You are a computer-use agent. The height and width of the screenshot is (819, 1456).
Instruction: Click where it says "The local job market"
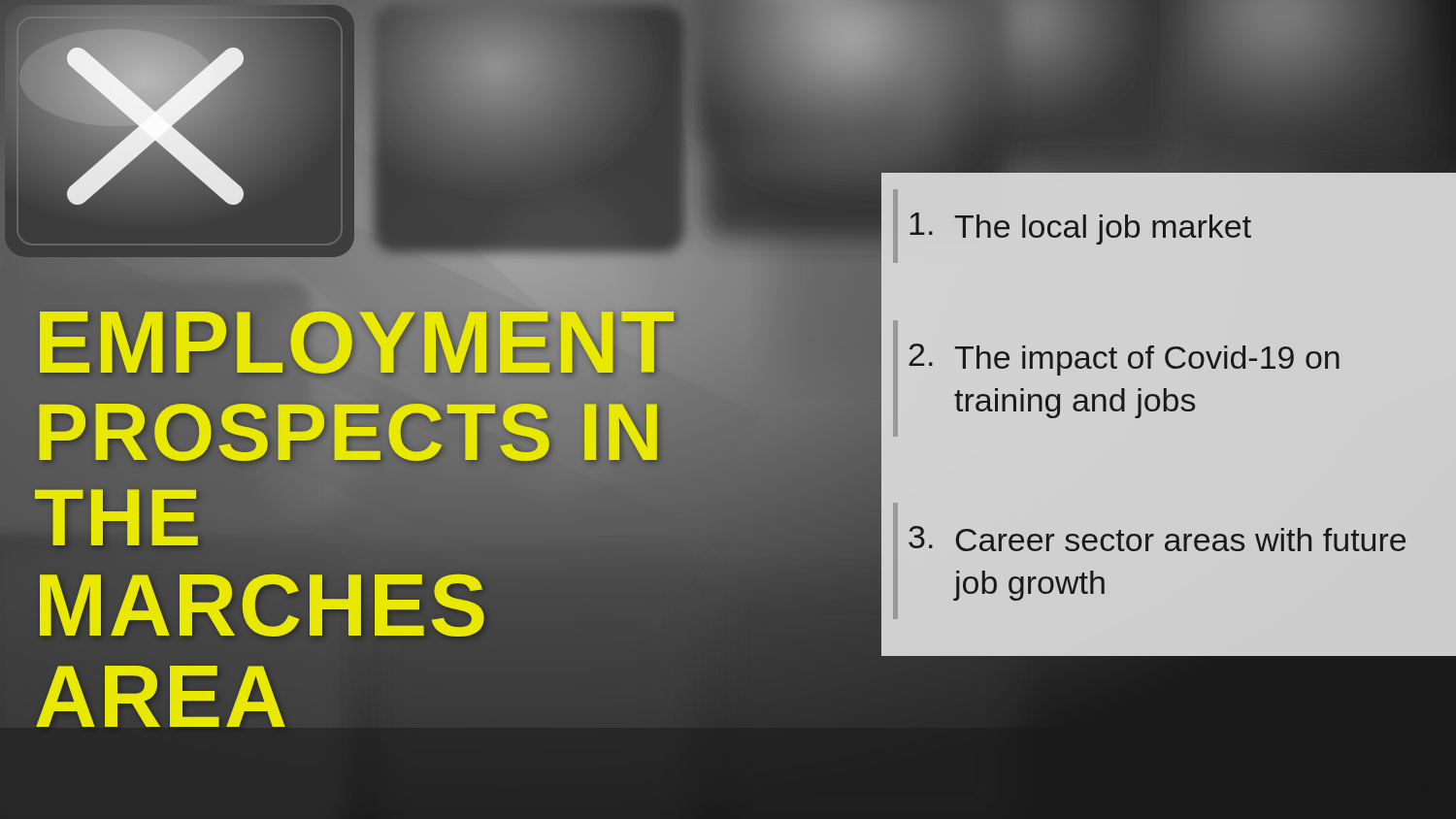tap(1079, 226)
